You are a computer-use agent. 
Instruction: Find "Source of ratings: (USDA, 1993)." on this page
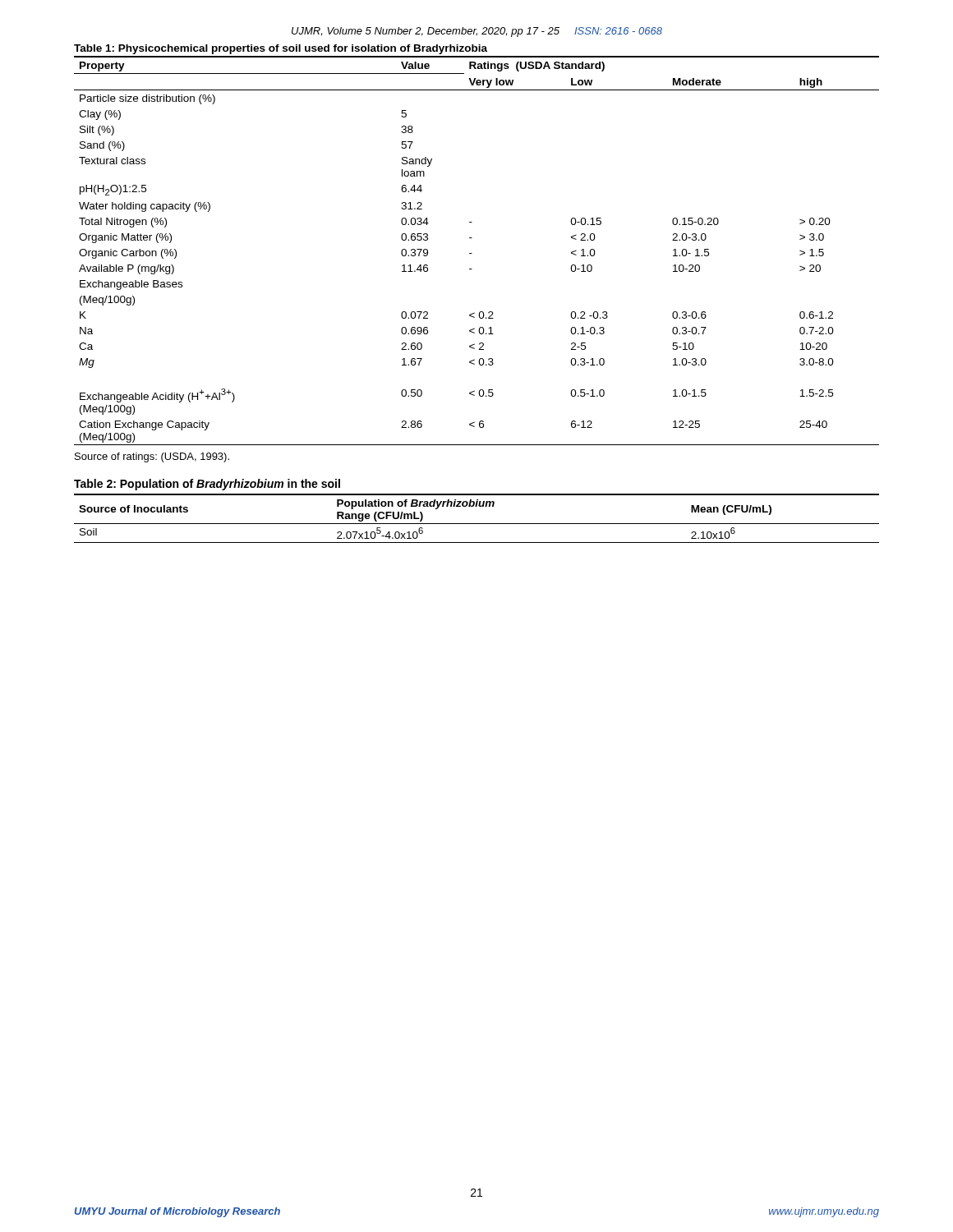(x=152, y=456)
